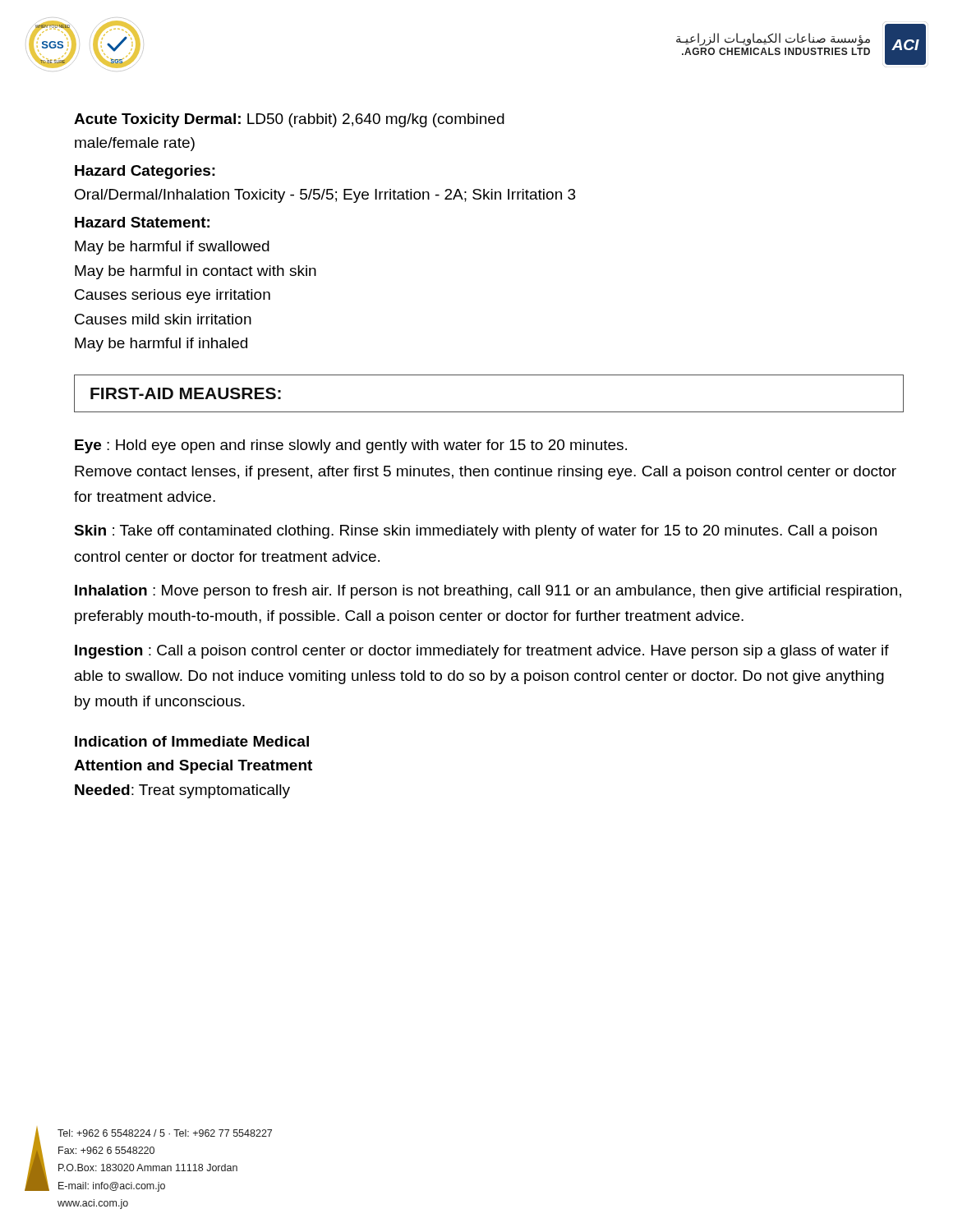Point to the block beginning "Indication of Immediate"
Image resolution: width=953 pixels, height=1232 pixels.
point(193,765)
